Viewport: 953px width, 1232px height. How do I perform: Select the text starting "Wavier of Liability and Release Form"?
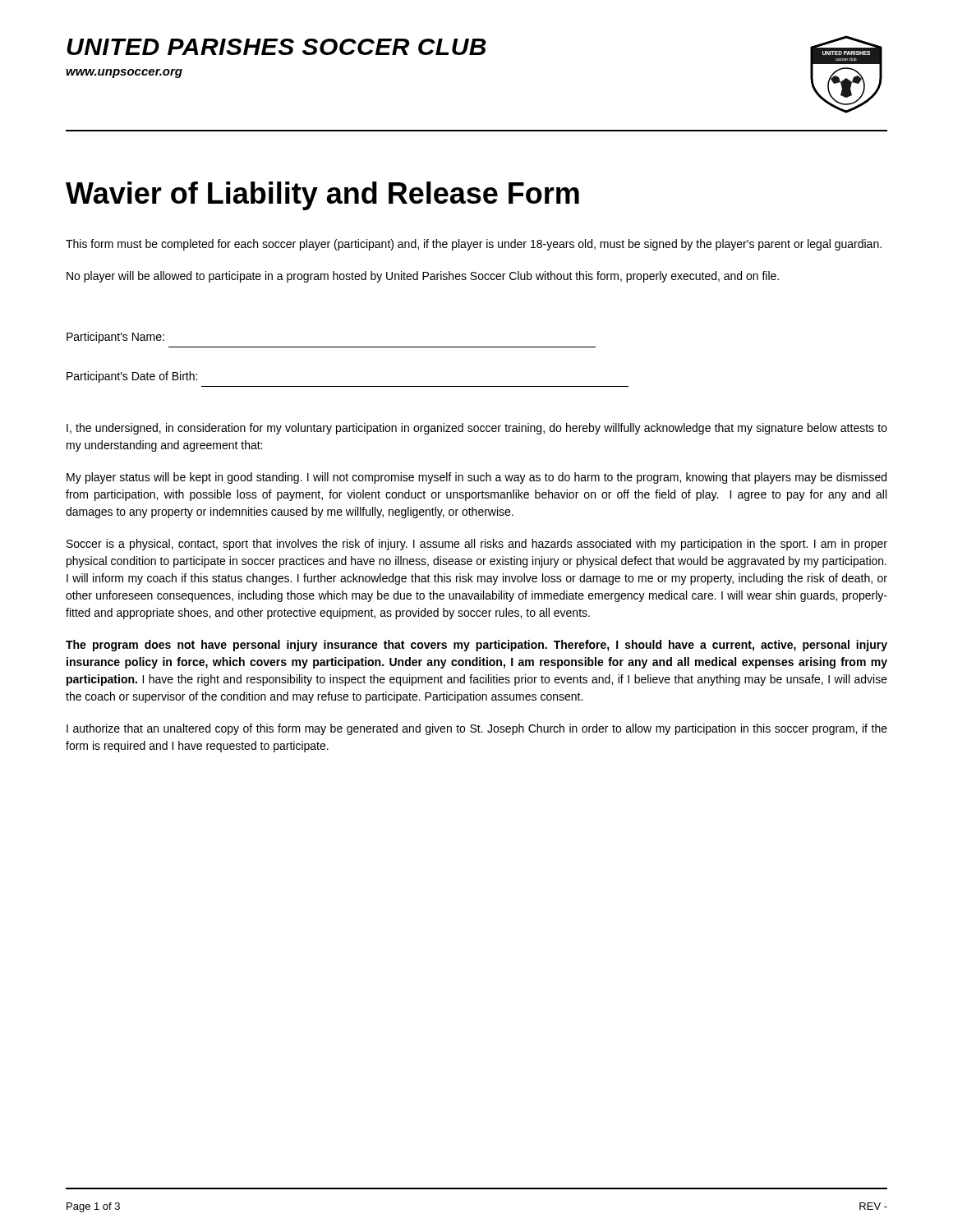[323, 193]
